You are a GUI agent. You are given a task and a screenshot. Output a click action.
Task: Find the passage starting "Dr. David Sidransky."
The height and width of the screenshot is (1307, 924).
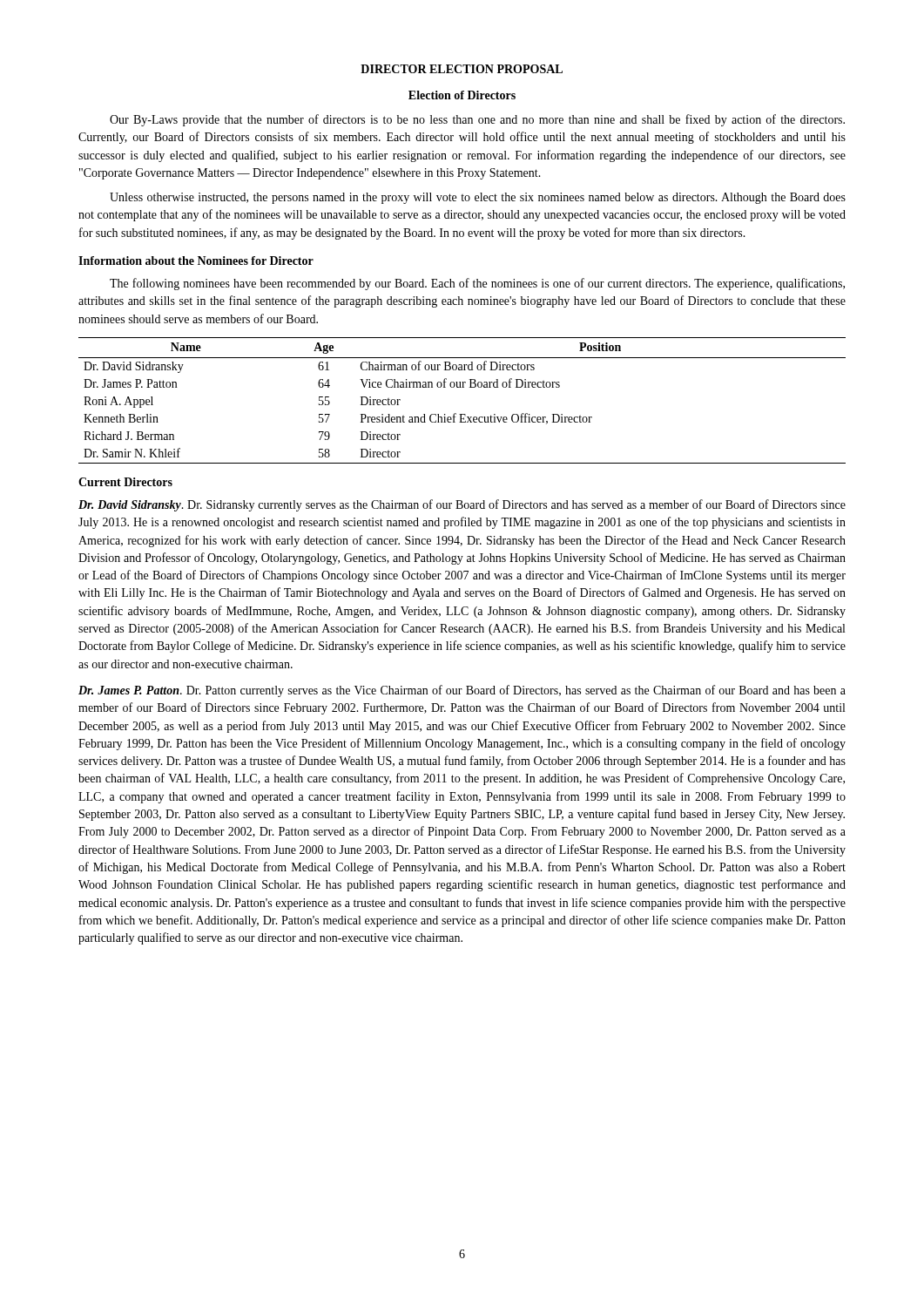pos(462,585)
